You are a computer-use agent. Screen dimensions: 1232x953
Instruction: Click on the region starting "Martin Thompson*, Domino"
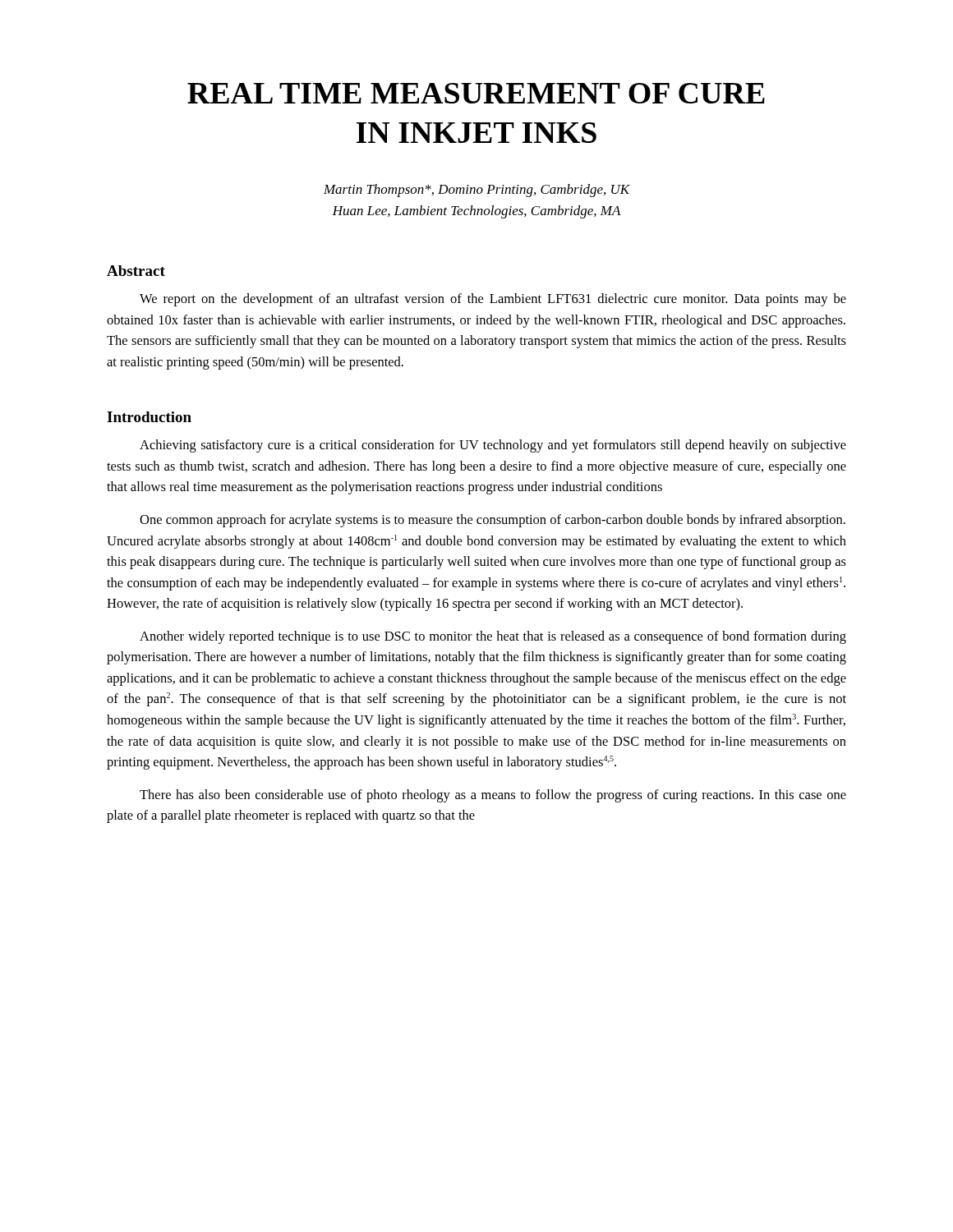point(476,200)
